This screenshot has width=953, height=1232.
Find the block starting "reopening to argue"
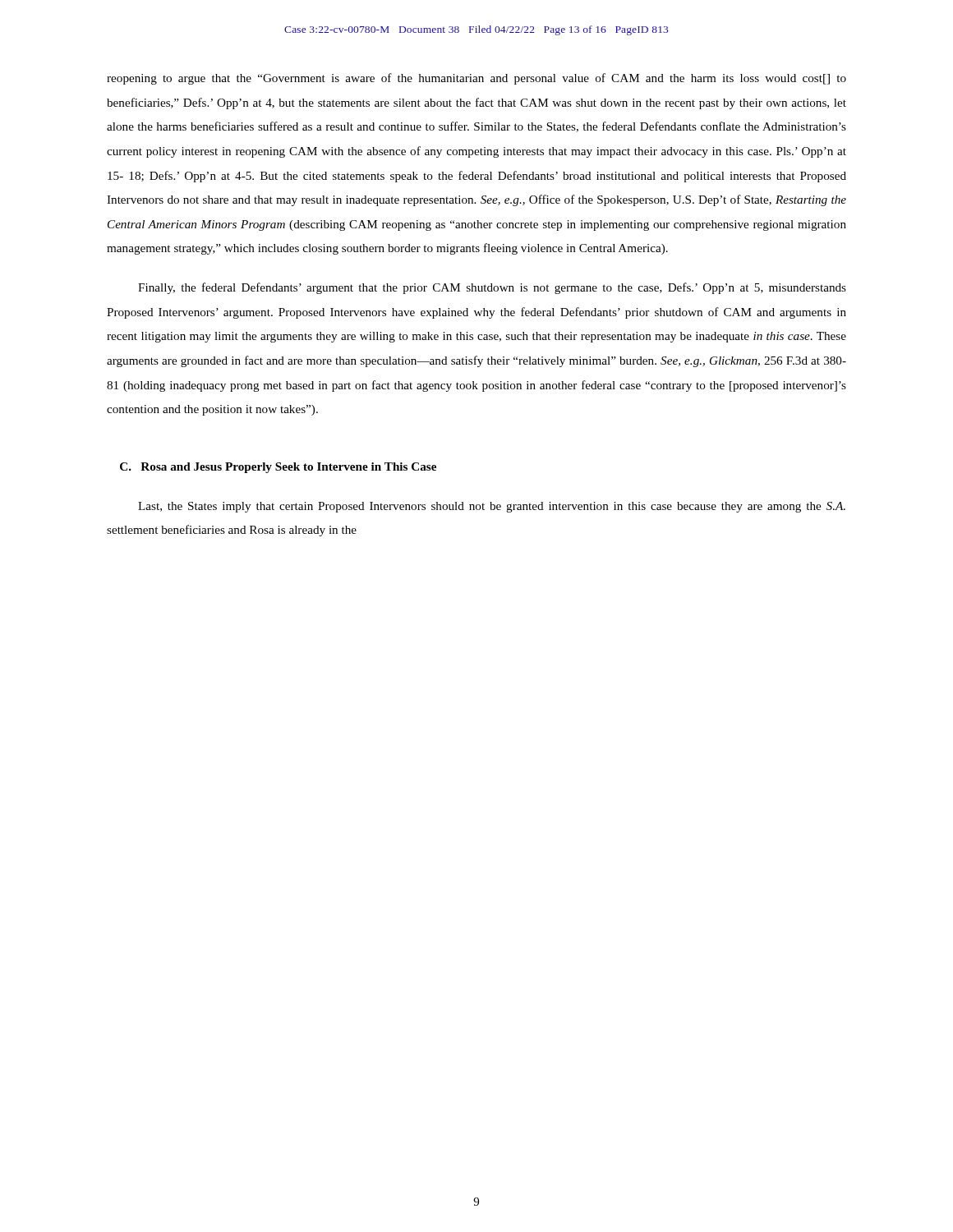[x=476, y=163]
